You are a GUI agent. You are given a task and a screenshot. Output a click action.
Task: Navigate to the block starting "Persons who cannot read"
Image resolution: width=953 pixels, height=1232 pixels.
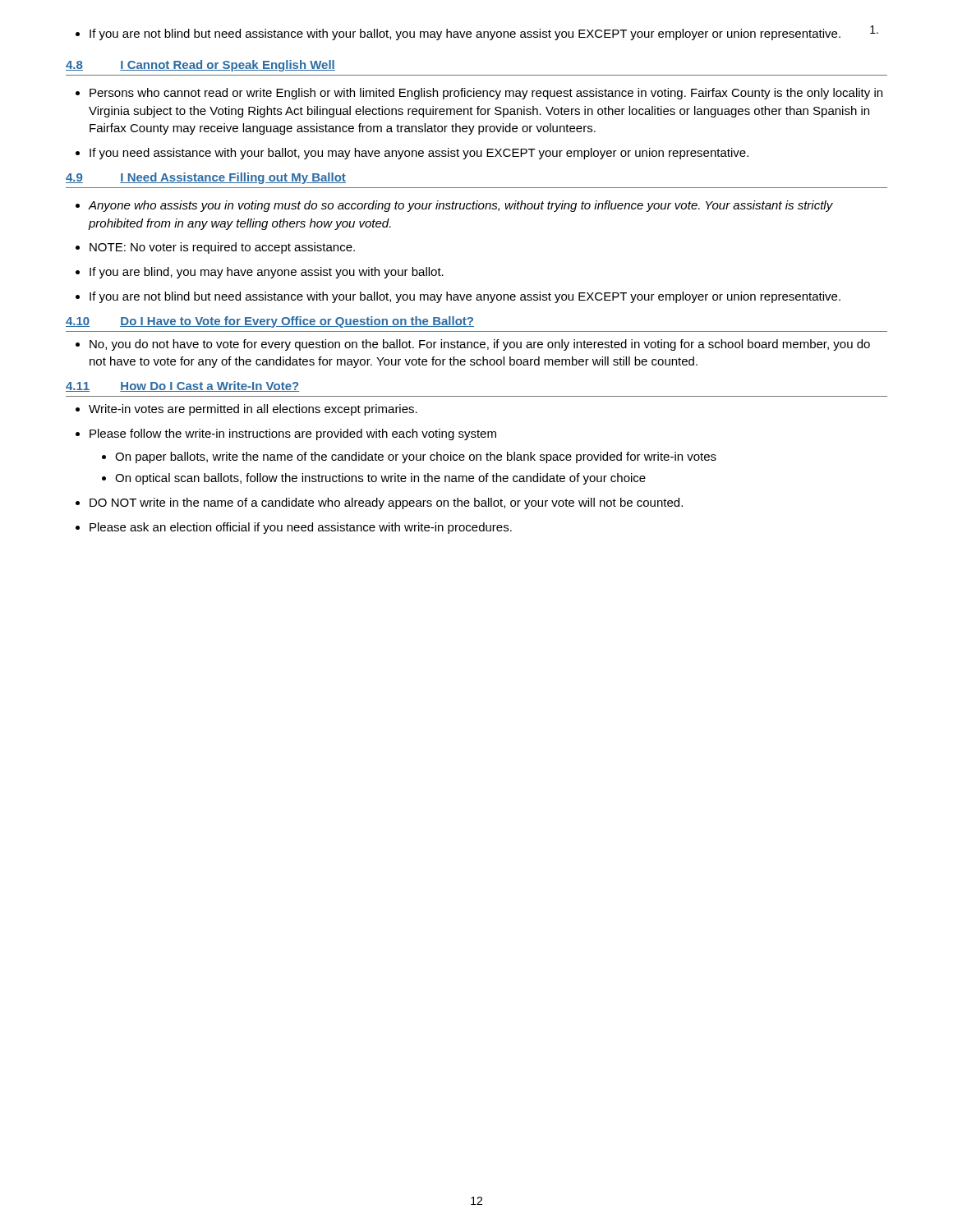486,110
